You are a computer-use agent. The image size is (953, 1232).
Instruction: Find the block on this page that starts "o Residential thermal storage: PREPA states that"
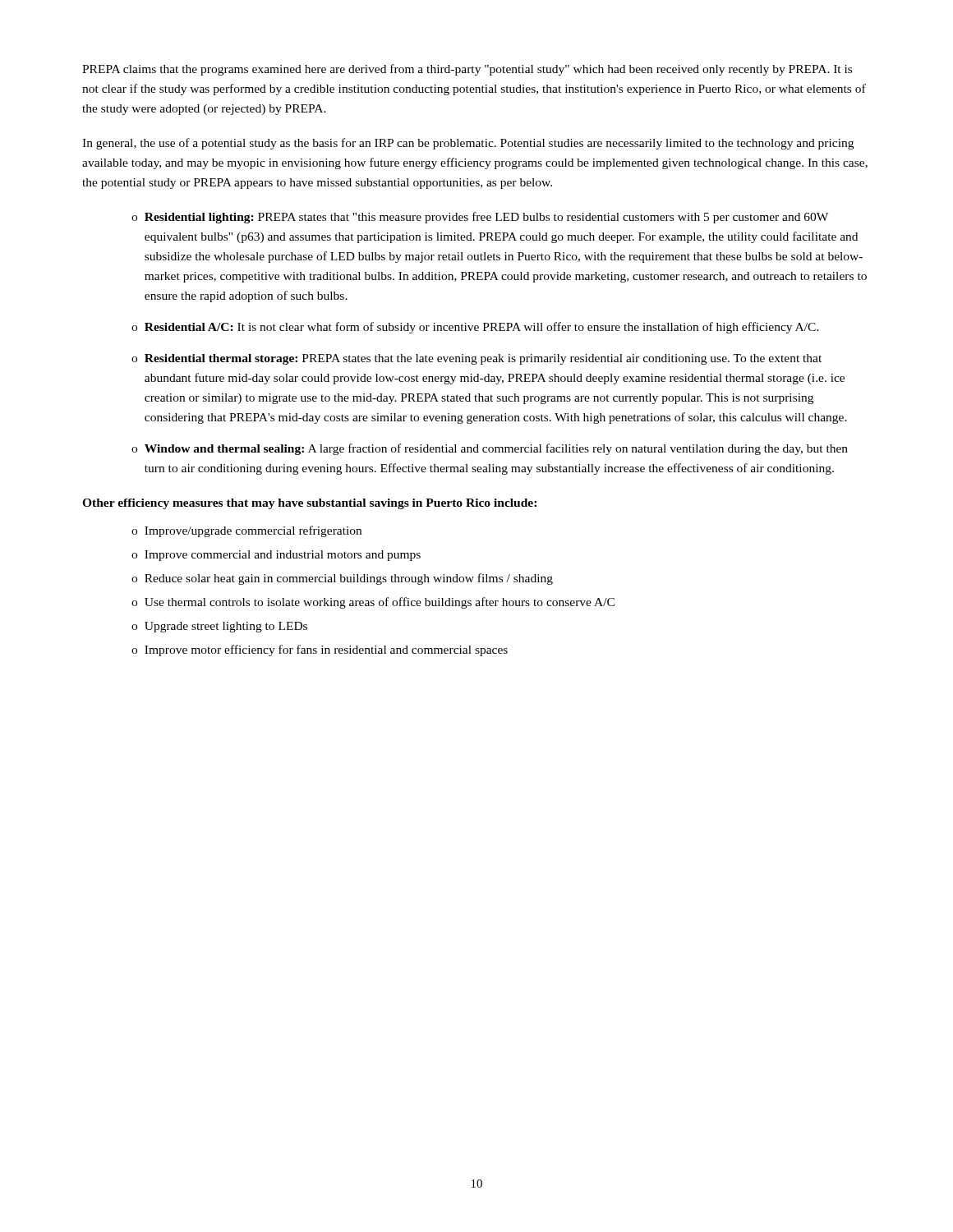coord(476,388)
